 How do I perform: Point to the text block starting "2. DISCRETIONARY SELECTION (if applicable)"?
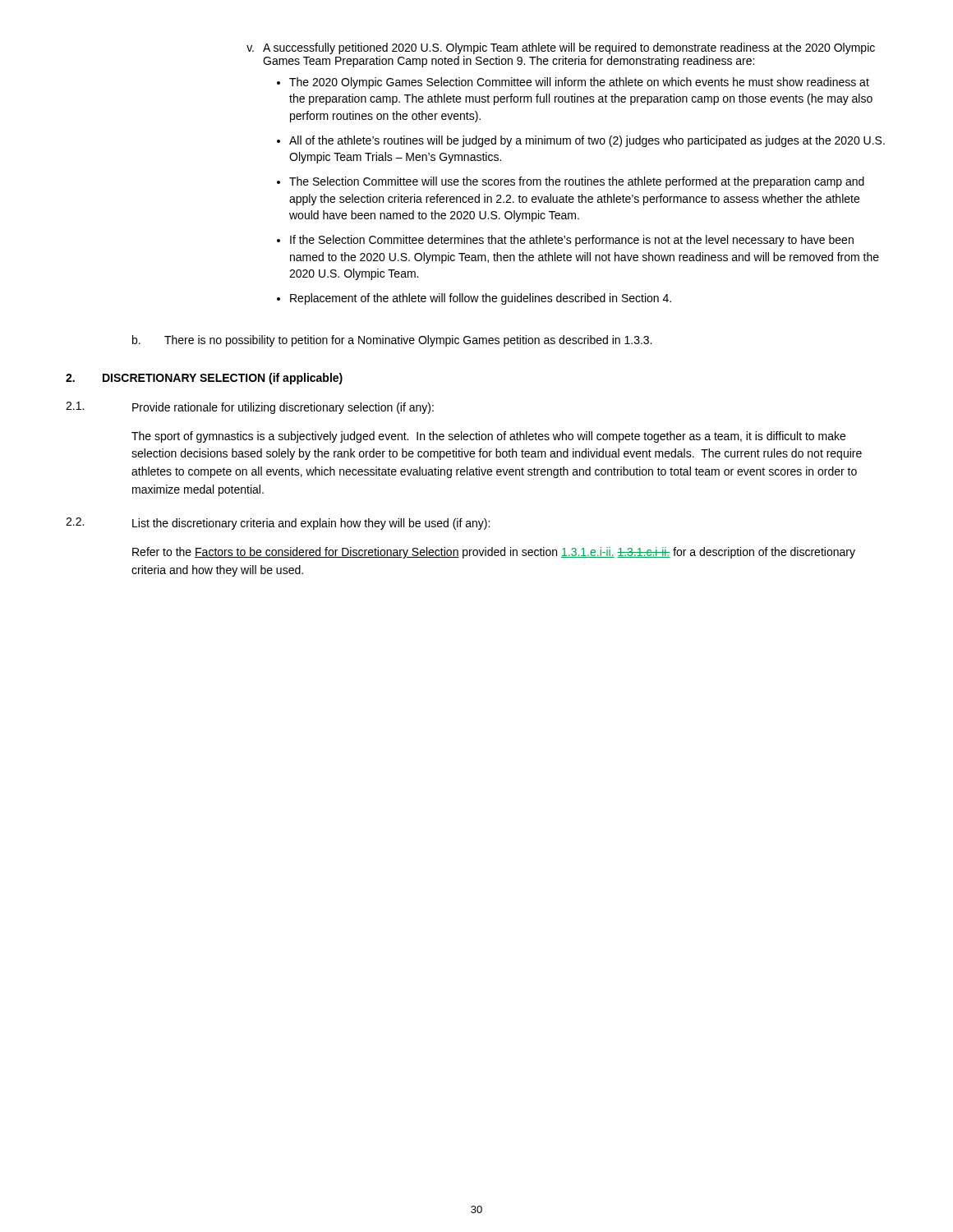pos(204,377)
